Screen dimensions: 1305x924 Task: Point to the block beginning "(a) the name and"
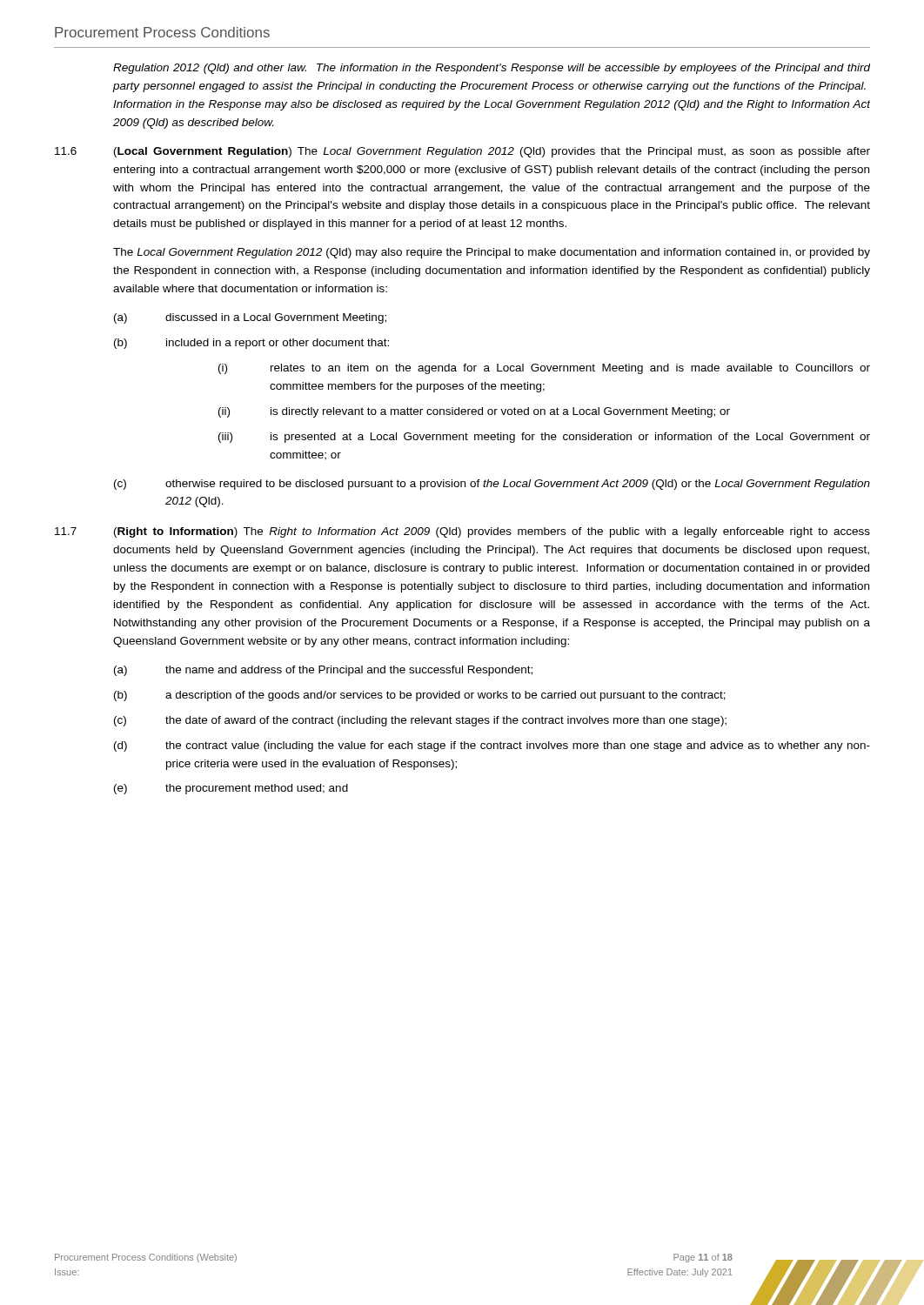point(492,670)
